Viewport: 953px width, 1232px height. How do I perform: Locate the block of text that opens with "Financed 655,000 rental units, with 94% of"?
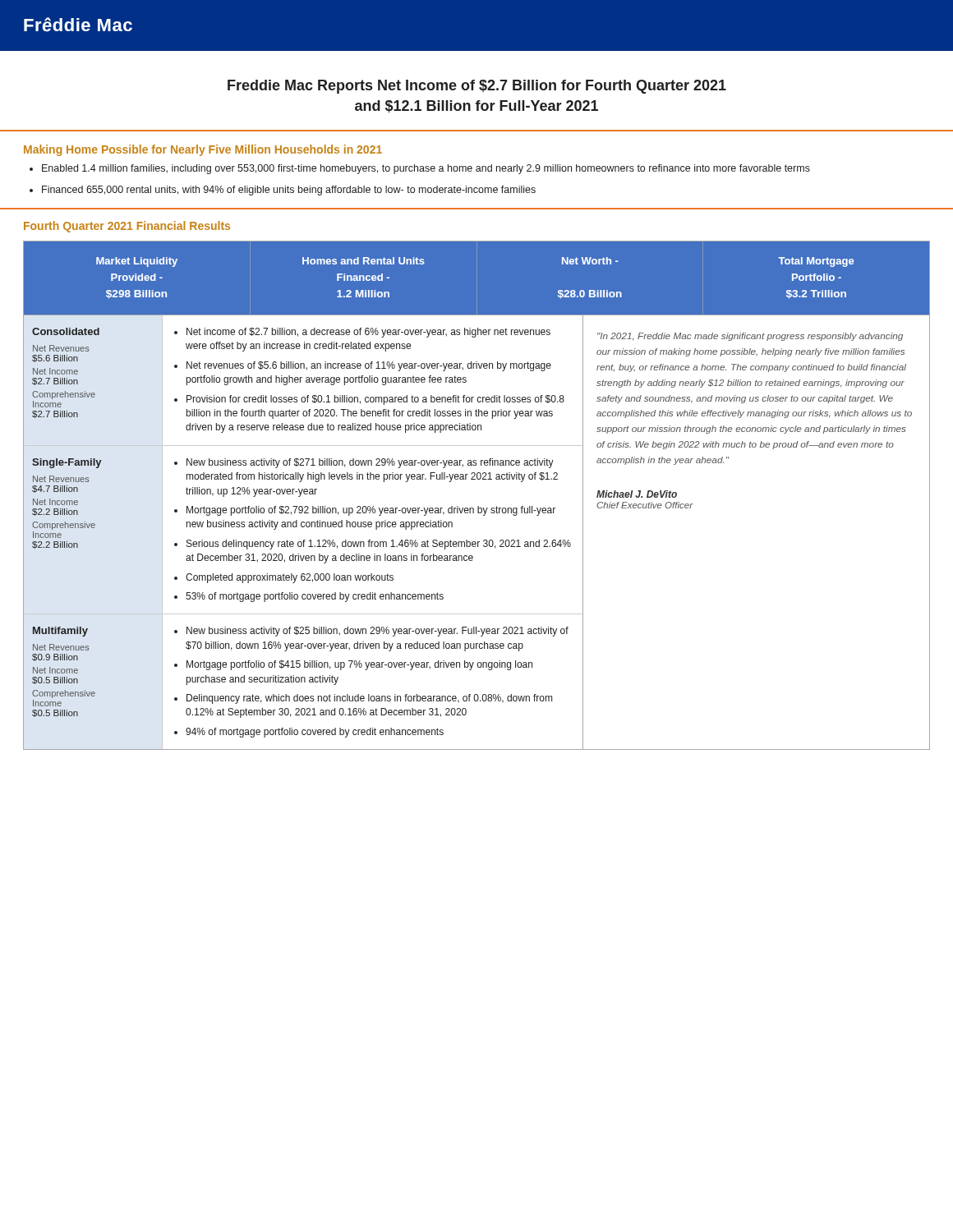tap(476, 190)
